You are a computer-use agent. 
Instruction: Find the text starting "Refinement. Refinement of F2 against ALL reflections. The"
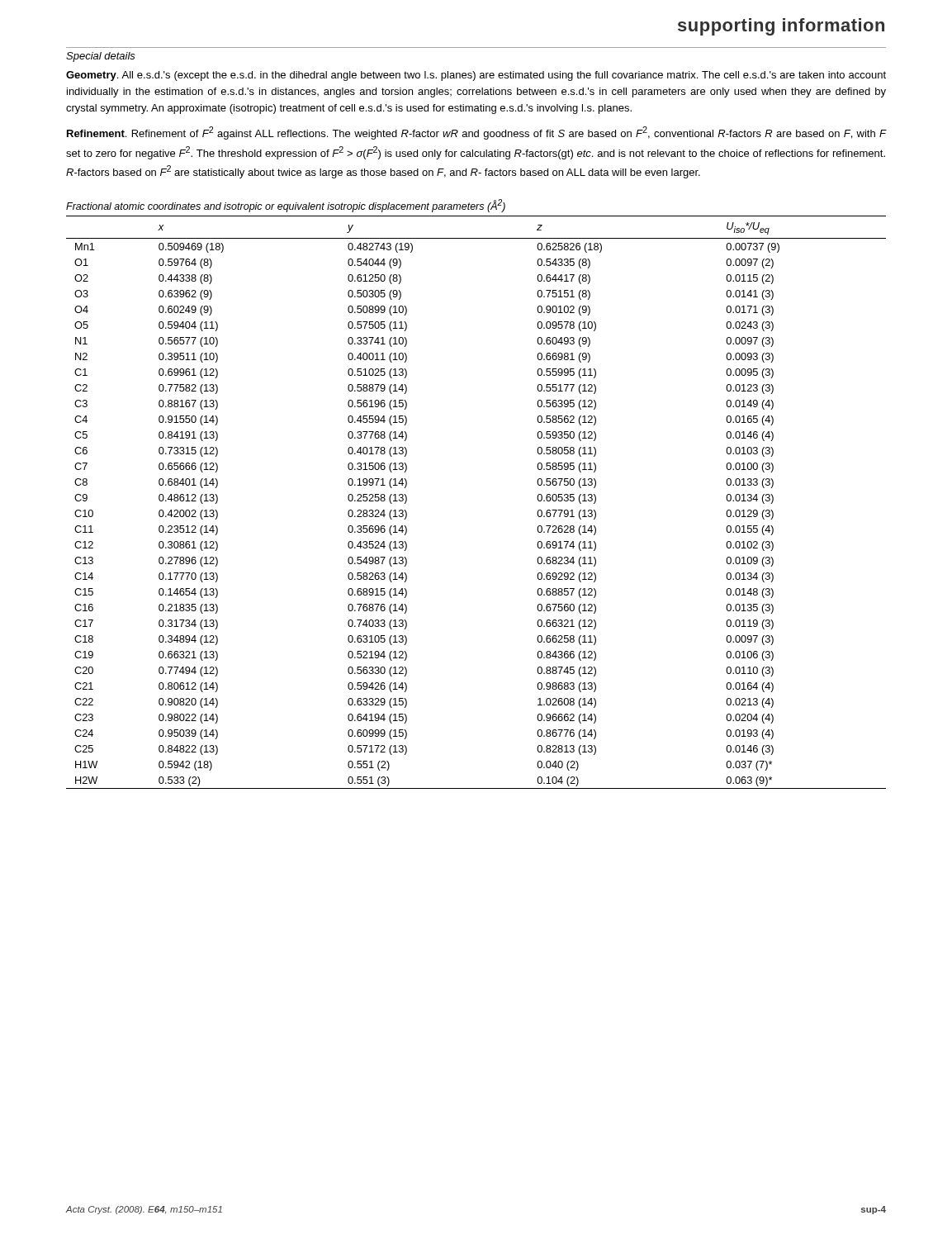476,152
